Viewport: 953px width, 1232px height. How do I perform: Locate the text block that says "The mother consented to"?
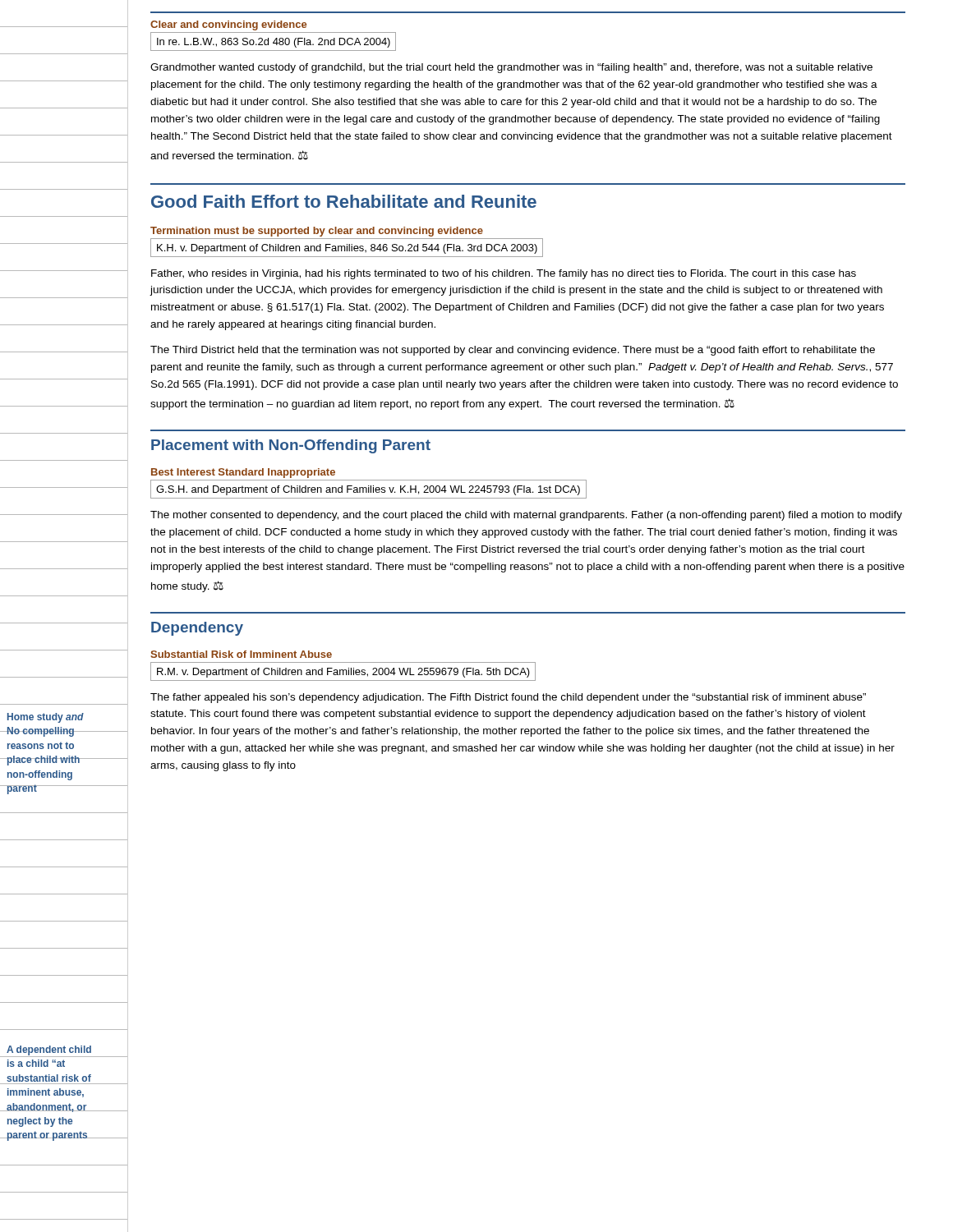[x=527, y=550]
